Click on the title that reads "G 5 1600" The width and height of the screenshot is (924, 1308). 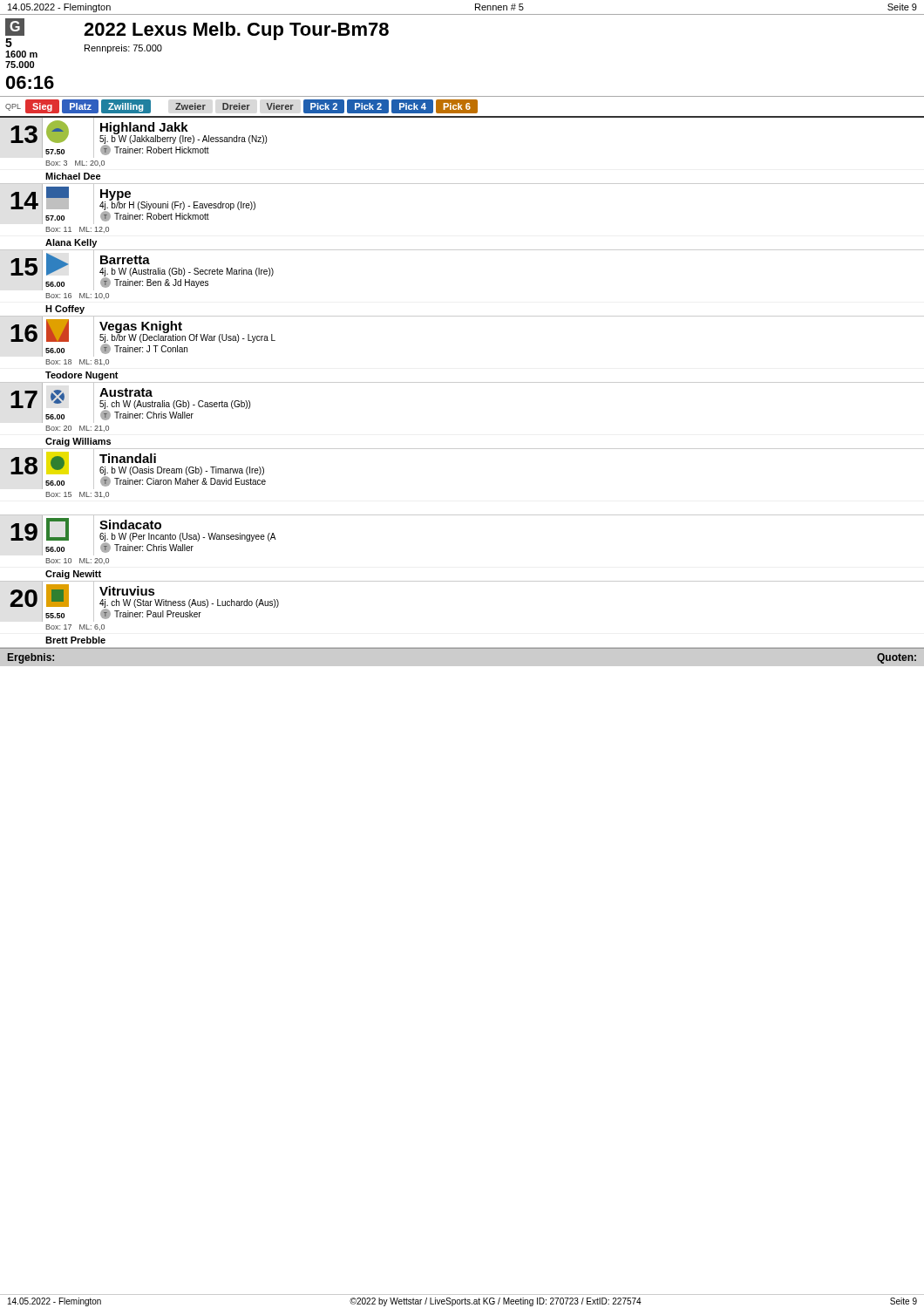pyautogui.click(x=197, y=38)
